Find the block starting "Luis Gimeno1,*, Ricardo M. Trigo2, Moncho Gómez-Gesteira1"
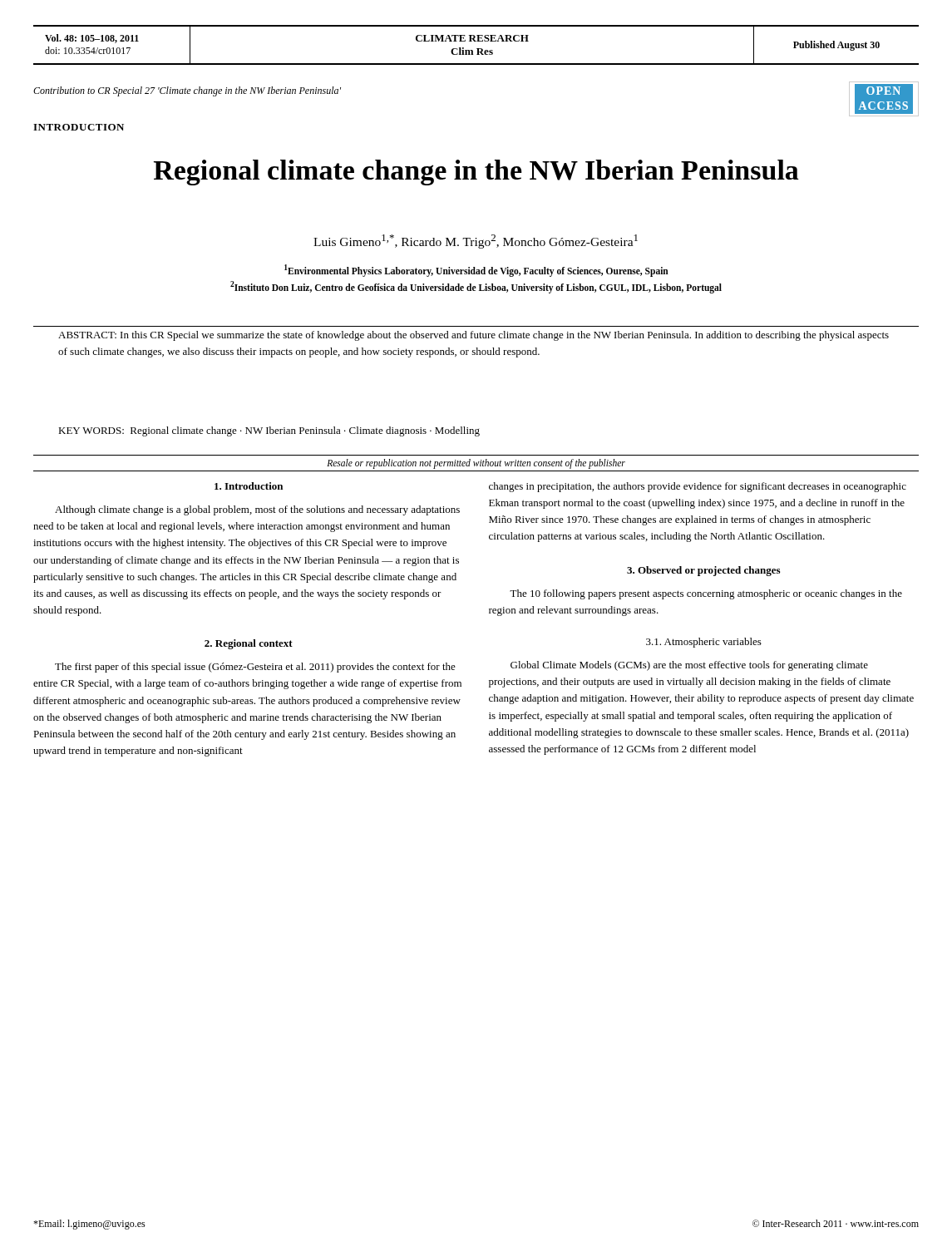 476,240
